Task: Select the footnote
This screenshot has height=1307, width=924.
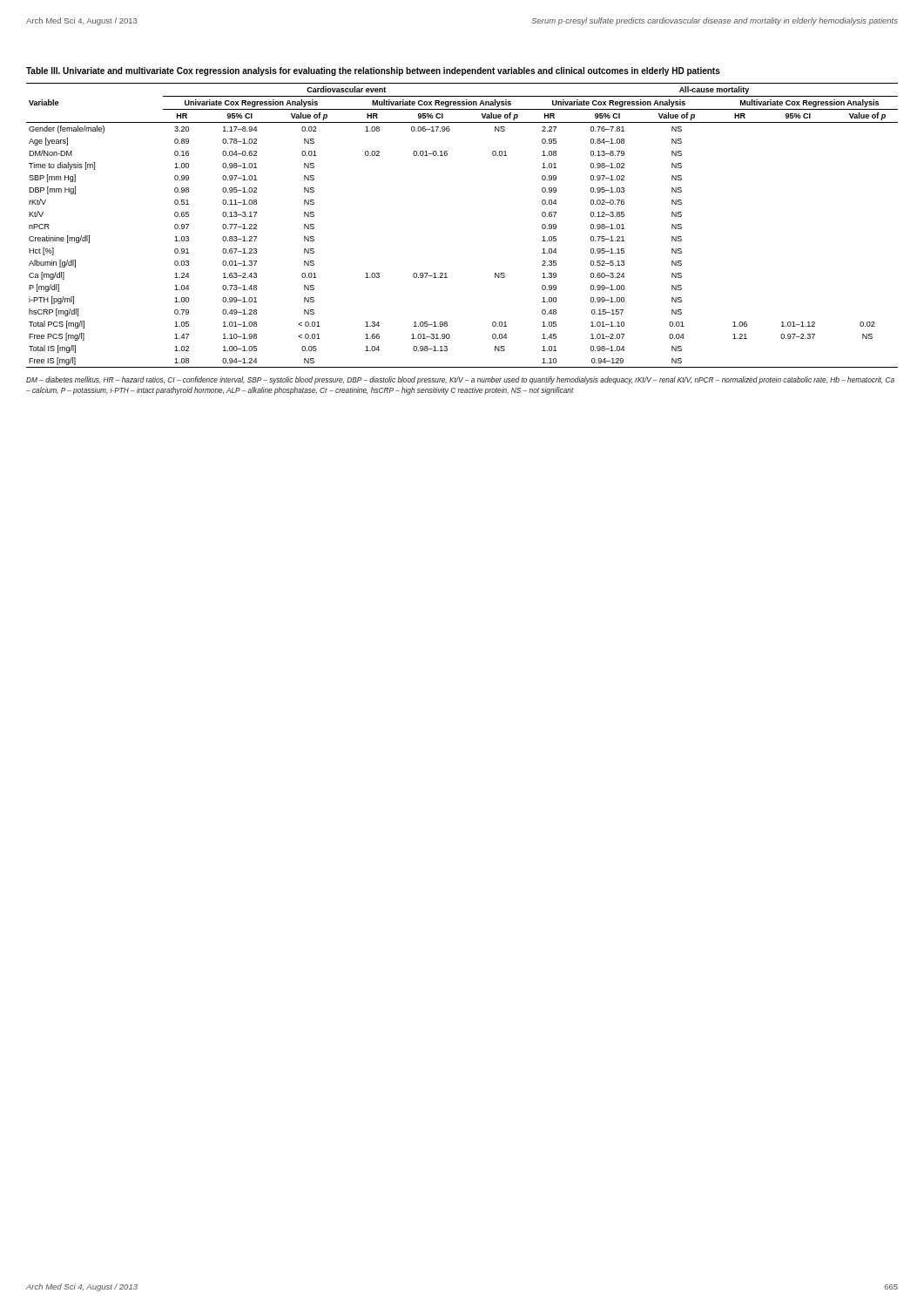Action: [x=460, y=385]
